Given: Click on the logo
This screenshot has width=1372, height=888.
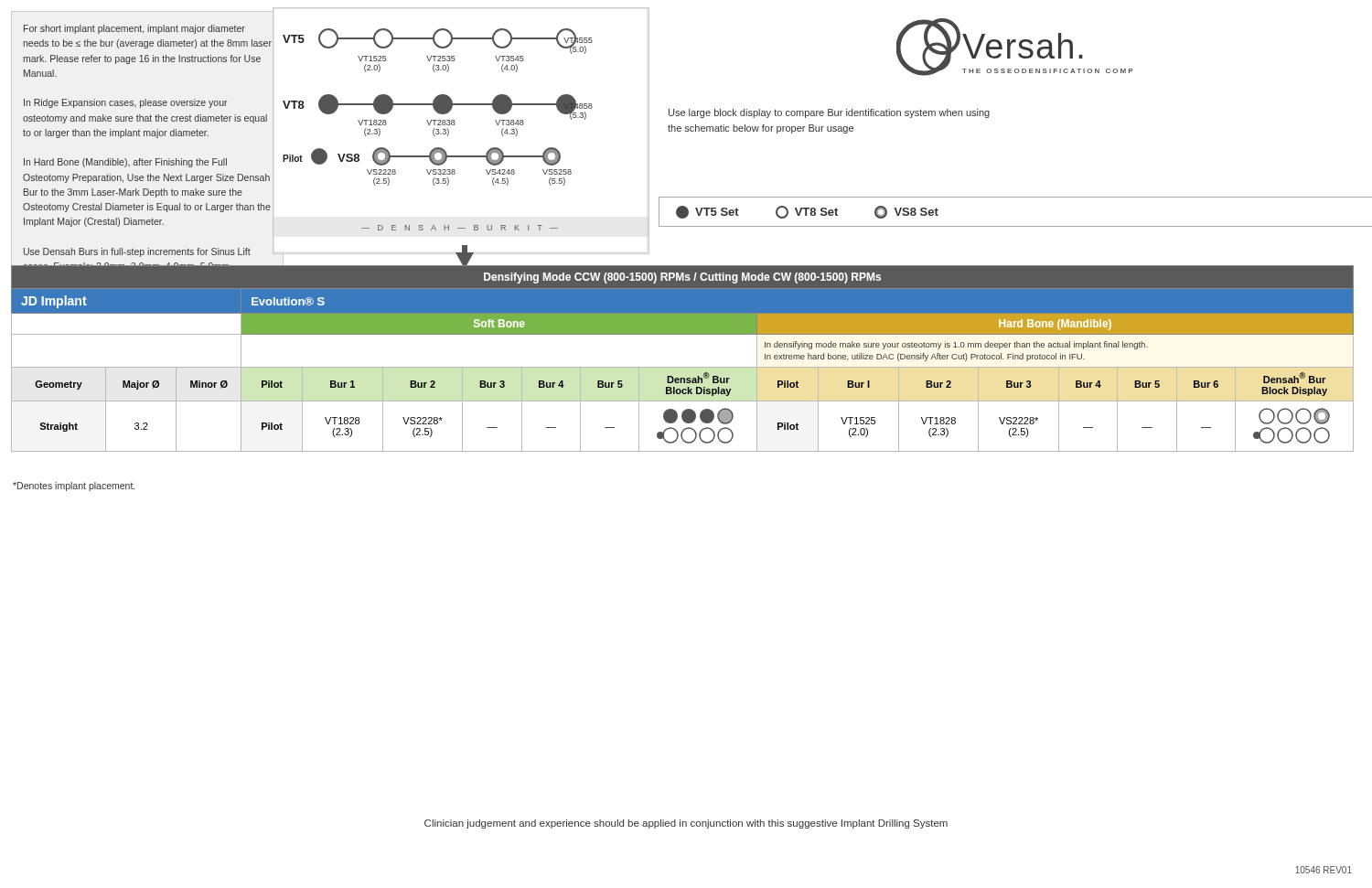Looking at the screenshot, I should pos(1015,54).
